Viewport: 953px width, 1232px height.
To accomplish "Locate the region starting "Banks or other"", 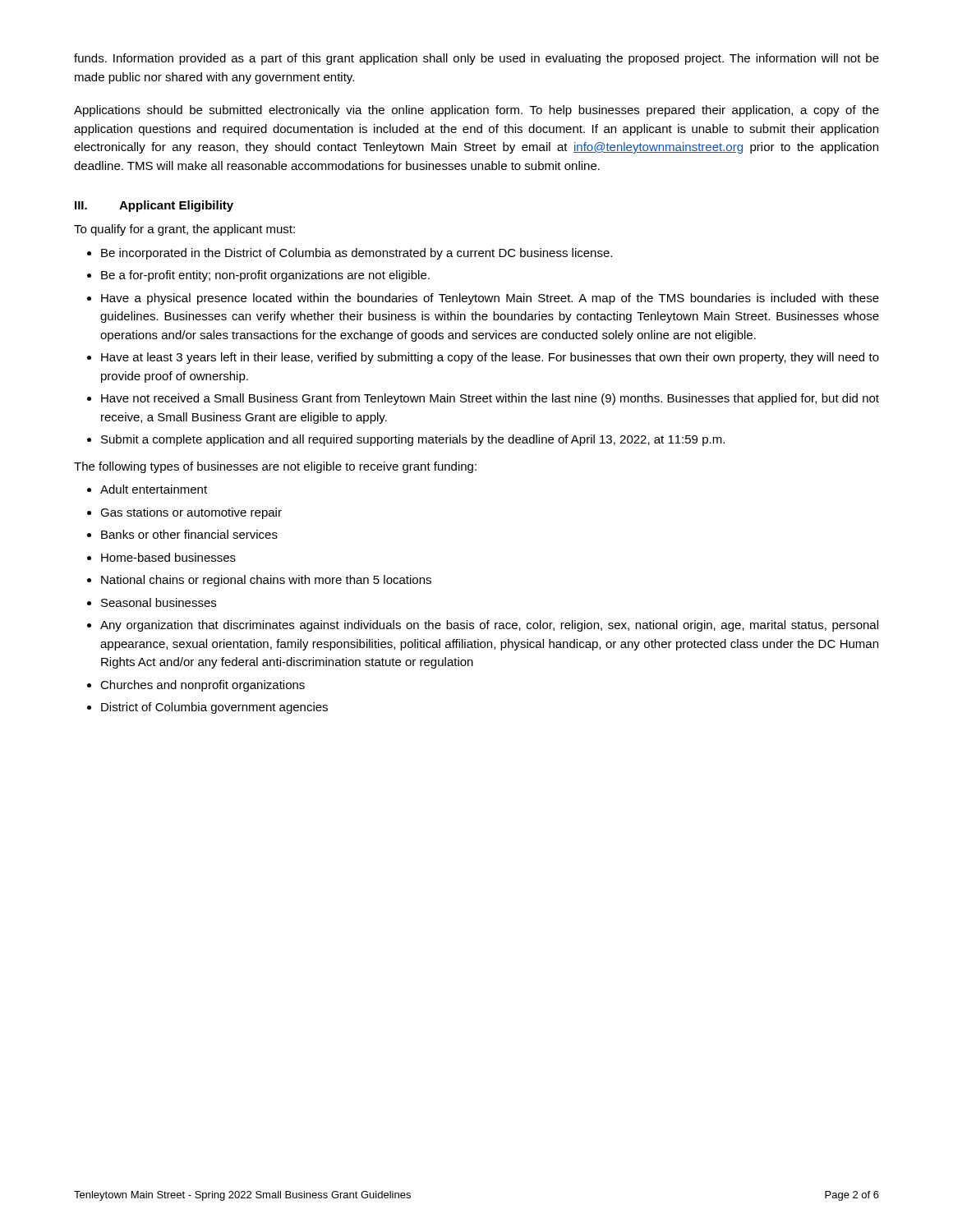I will 189,534.
